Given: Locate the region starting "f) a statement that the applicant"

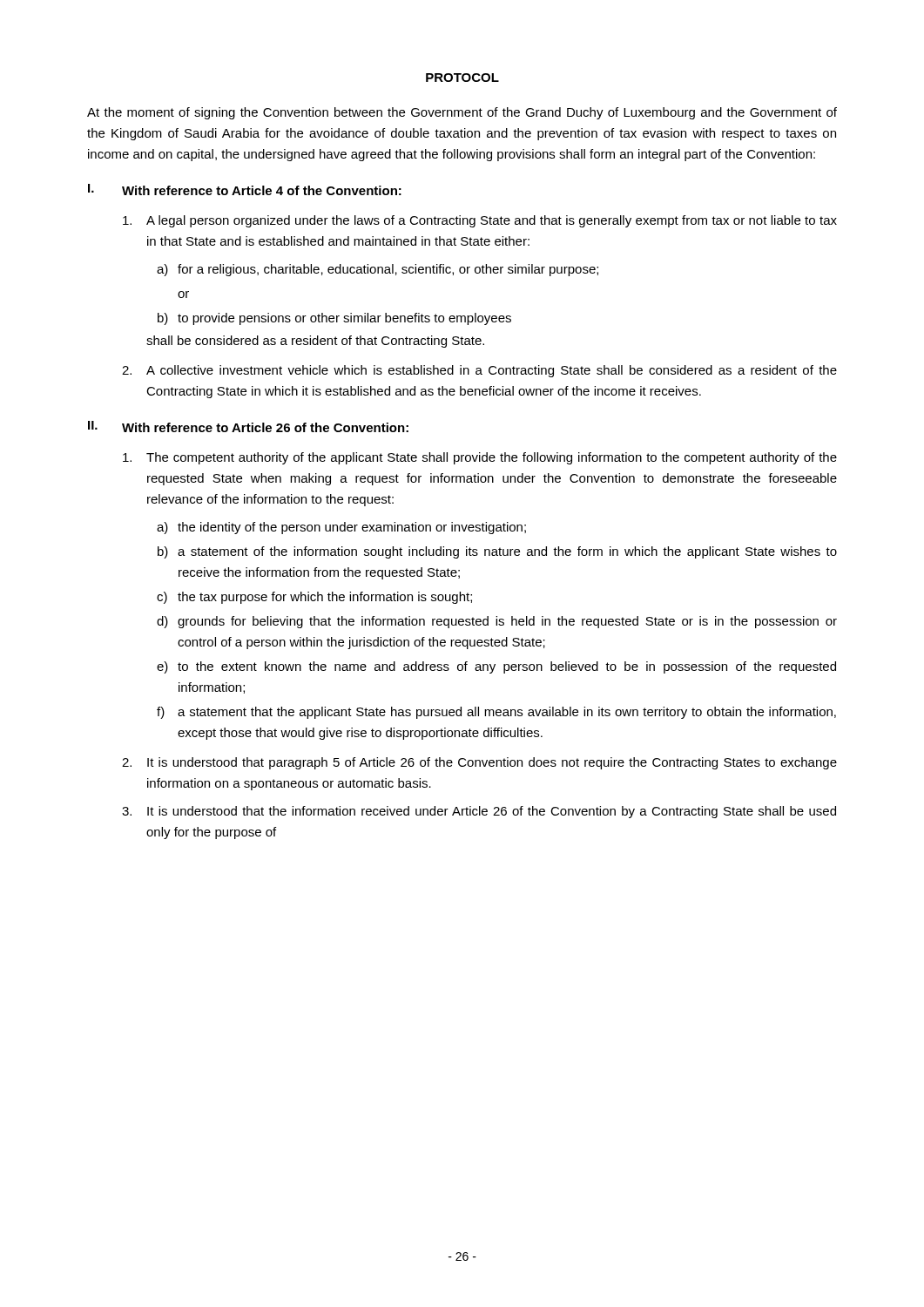Looking at the screenshot, I should pyautogui.click(x=497, y=722).
